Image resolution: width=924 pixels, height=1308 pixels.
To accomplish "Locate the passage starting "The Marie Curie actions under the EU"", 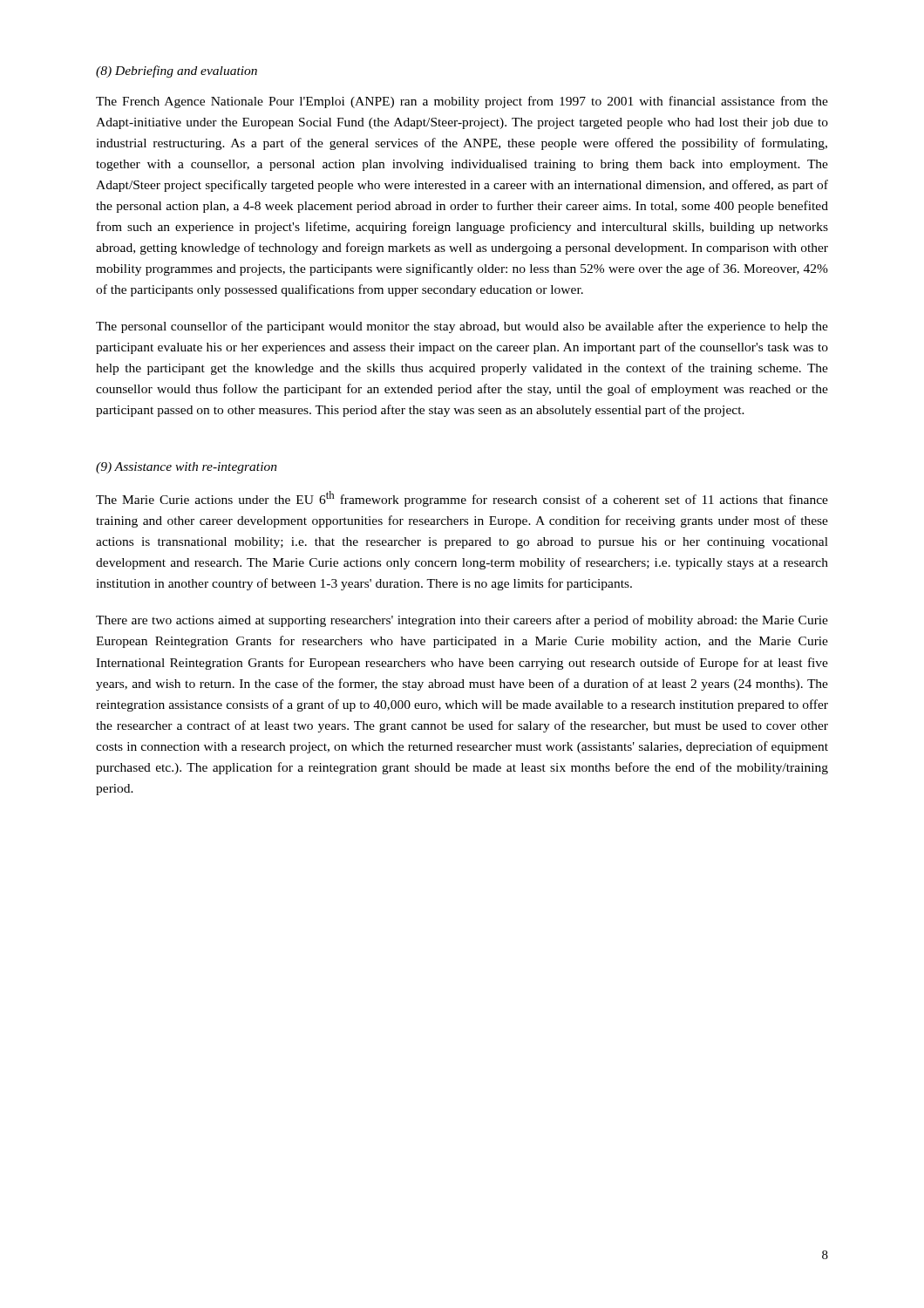I will [462, 540].
